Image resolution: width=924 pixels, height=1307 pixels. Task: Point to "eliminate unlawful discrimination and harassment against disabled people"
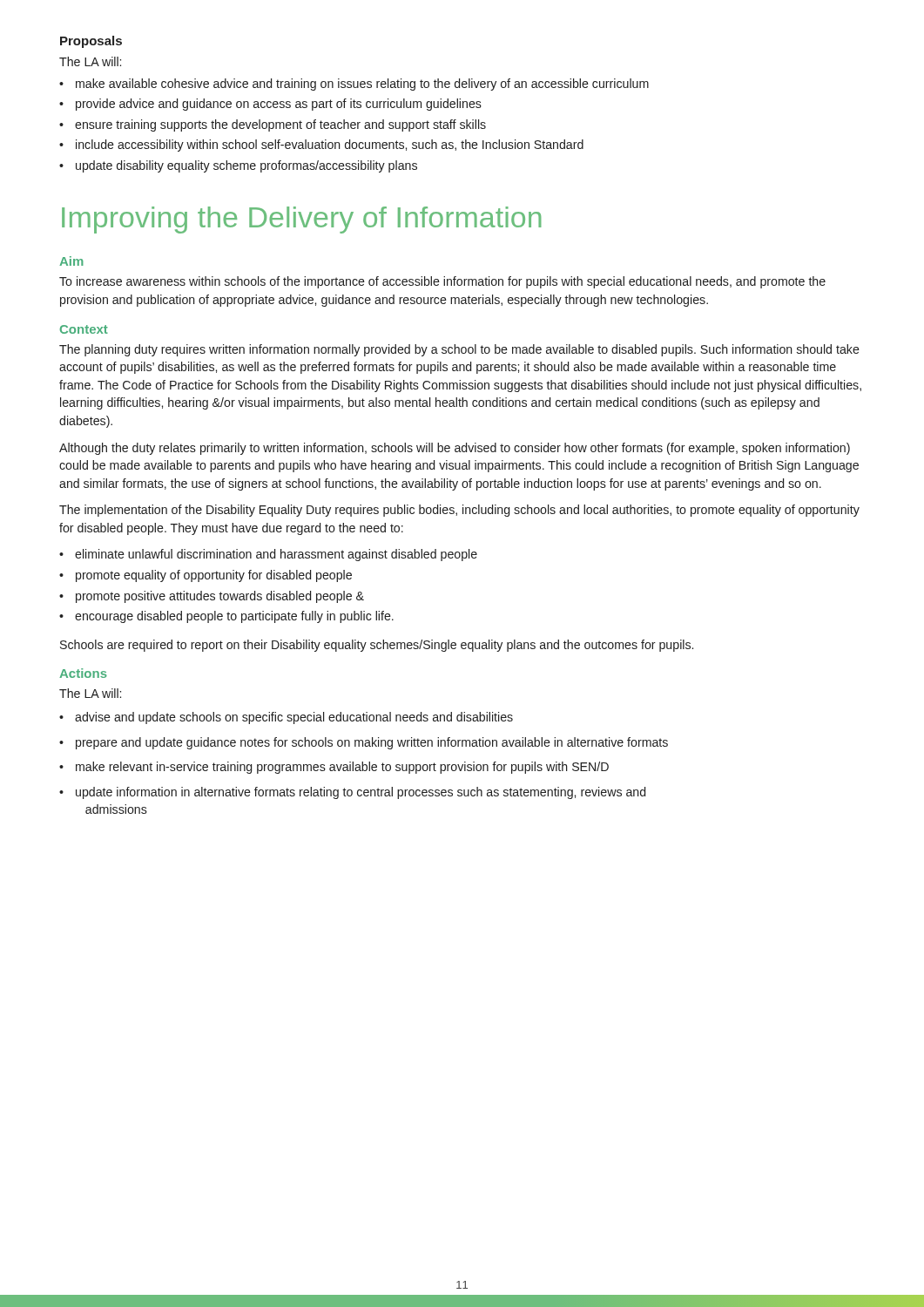[x=276, y=555]
